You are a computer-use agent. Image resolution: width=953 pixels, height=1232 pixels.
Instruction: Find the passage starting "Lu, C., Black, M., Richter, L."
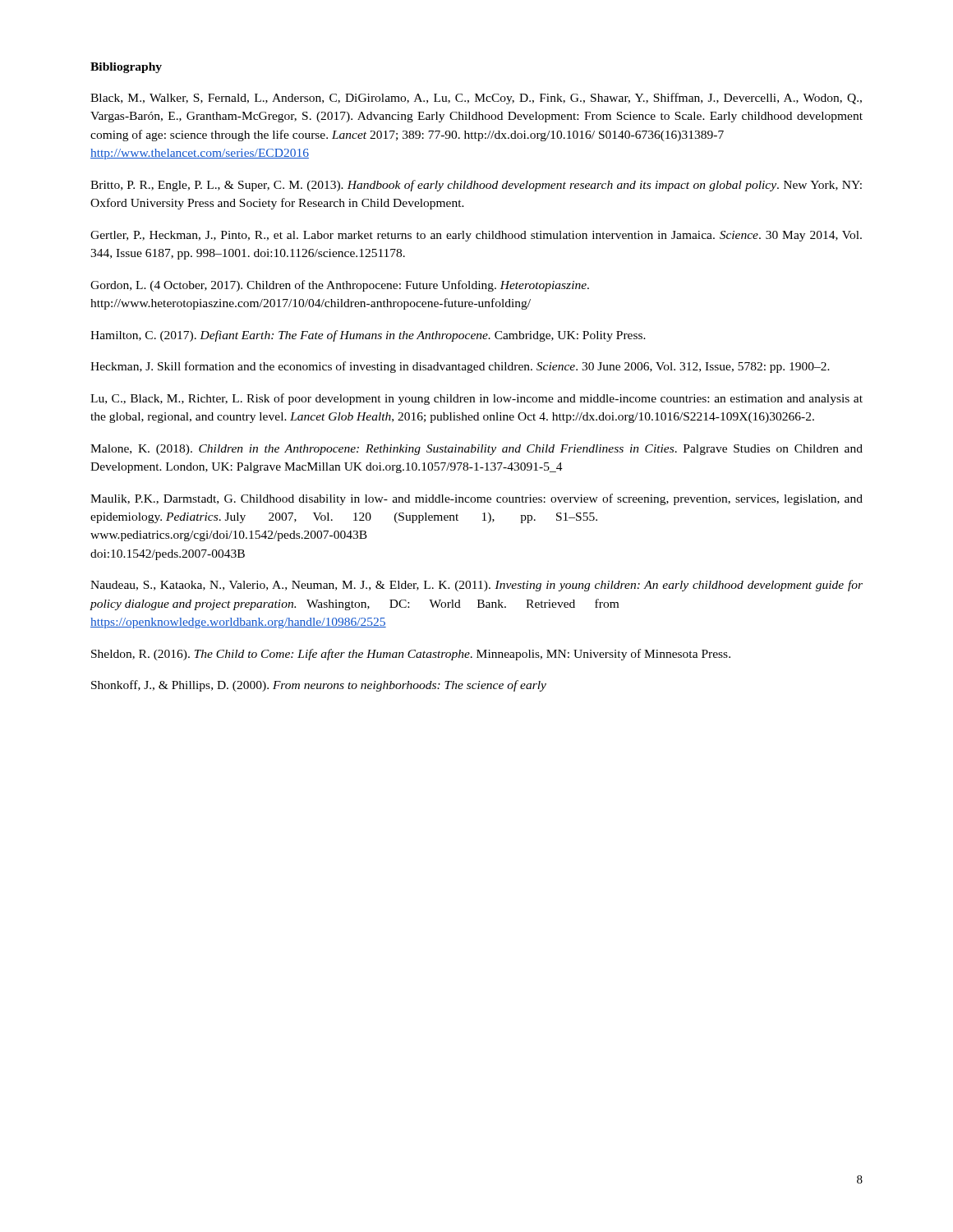click(x=476, y=407)
